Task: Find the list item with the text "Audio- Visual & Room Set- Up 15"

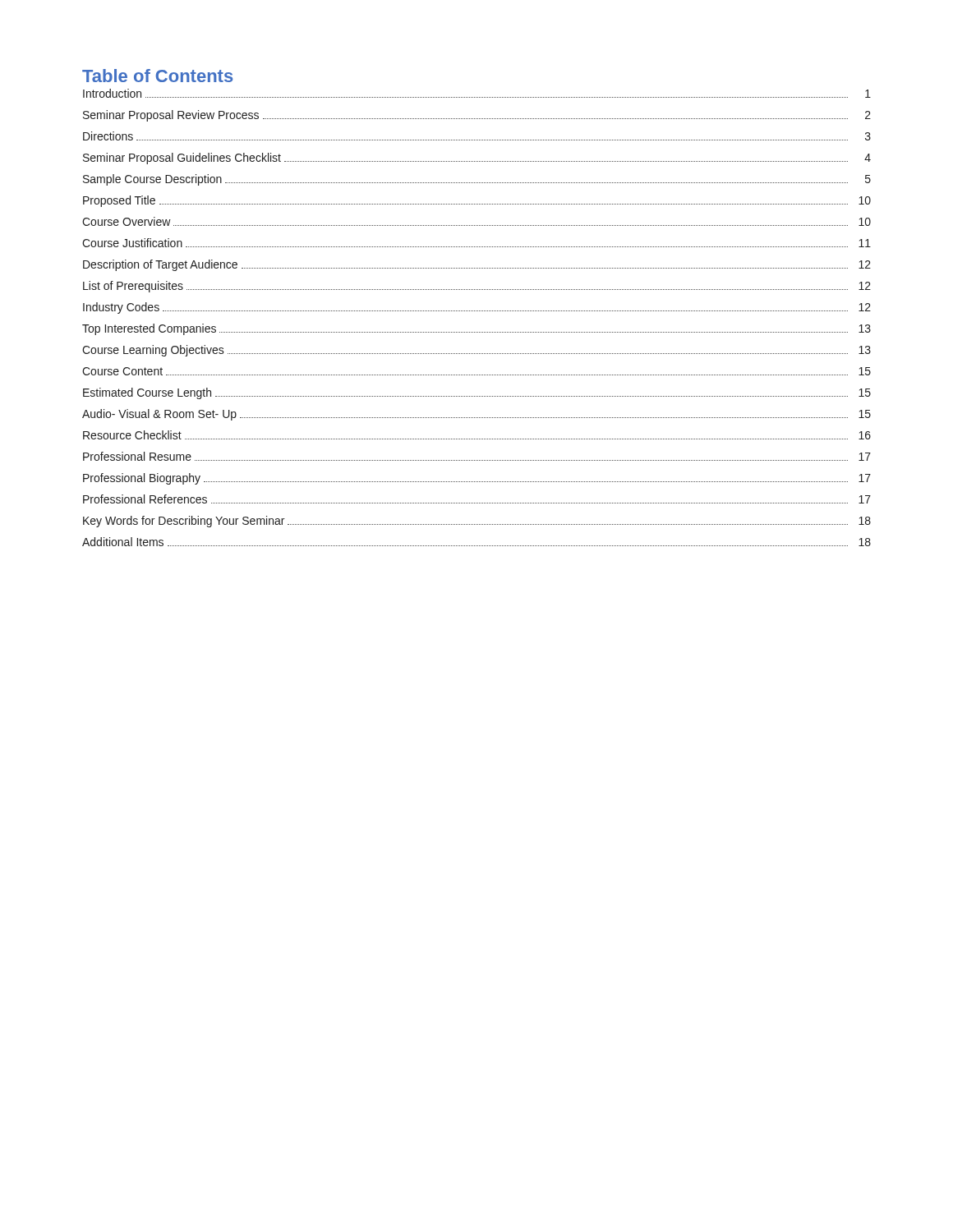Action: pyautogui.click(x=476, y=414)
